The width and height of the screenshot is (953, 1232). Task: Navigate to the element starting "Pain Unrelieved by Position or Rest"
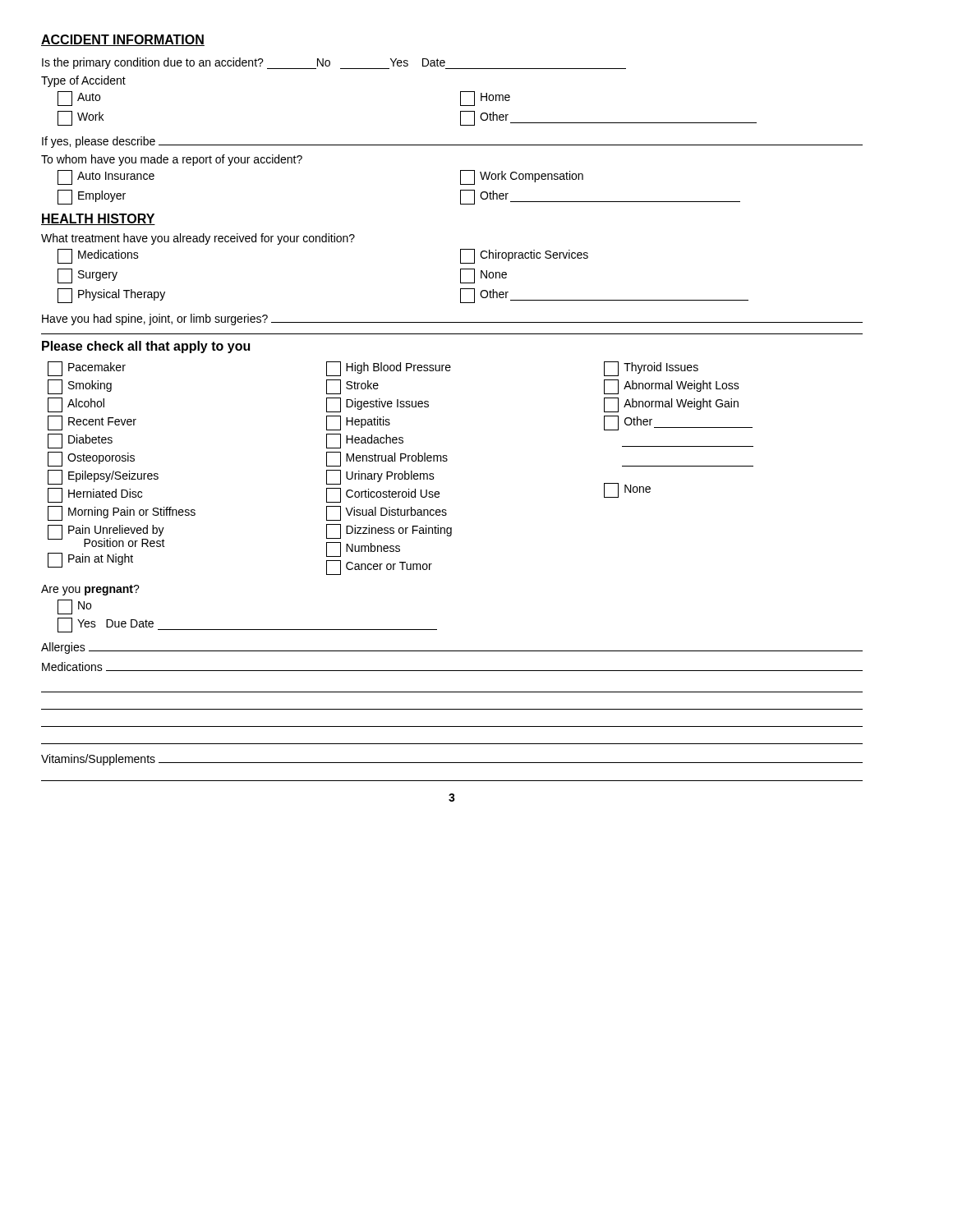pos(106,536)
